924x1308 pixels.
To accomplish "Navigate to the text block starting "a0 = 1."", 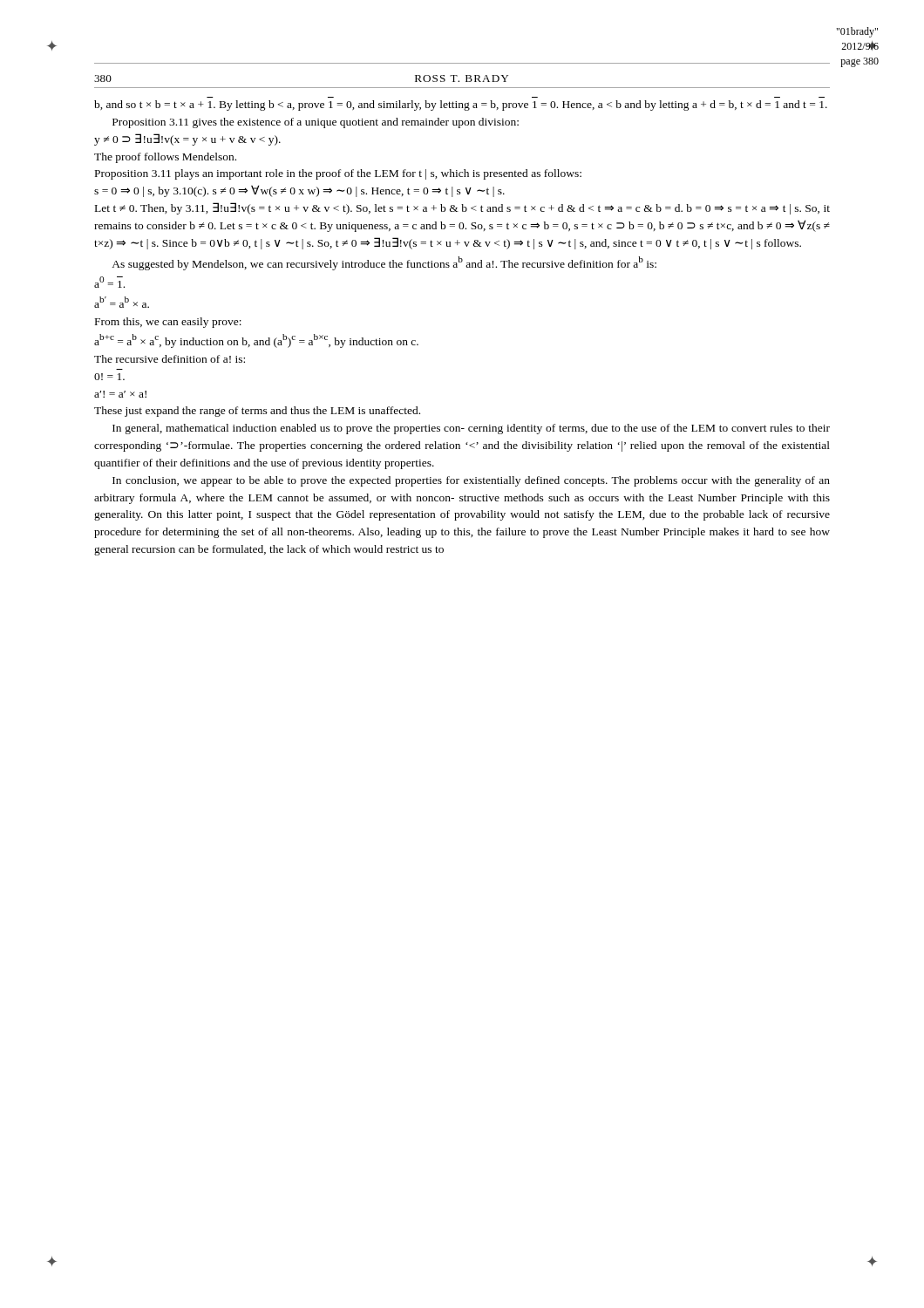I will tap(109, 282).
